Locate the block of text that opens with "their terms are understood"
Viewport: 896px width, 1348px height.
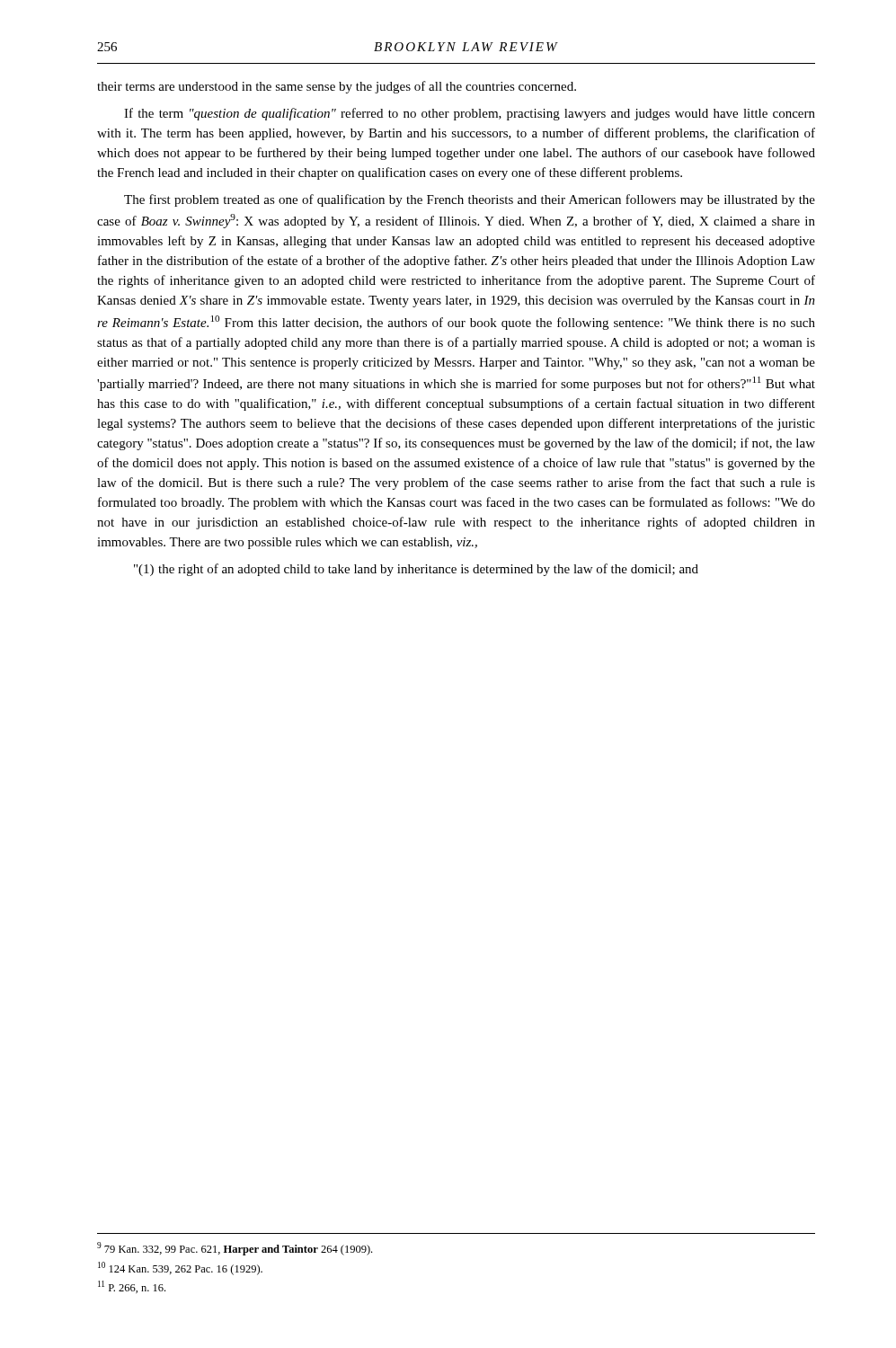(456, 86)
